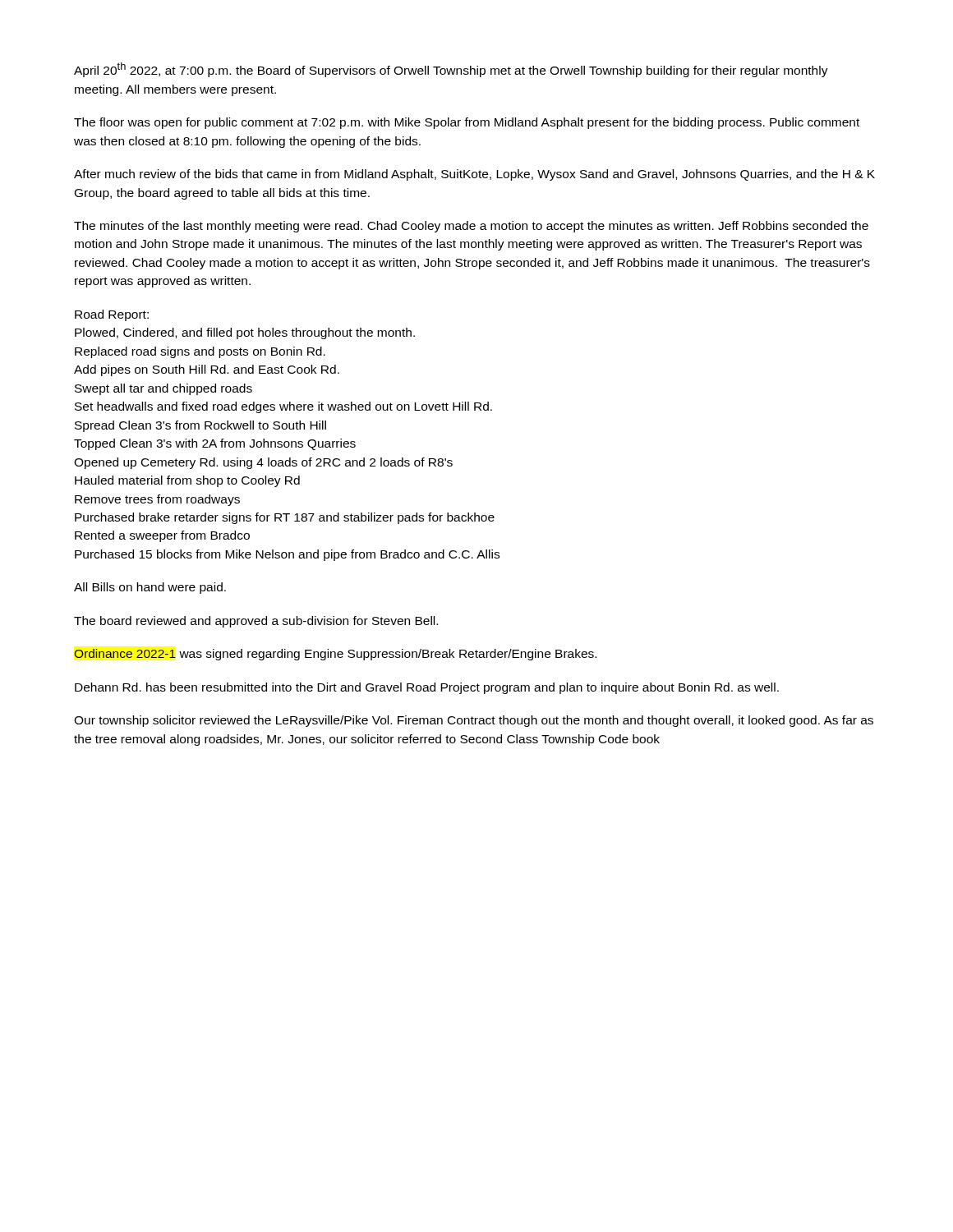Locate the list item with the text "Topped Clean 3's with 2A from"
The image size is (953, 1232).
point(215,443)
